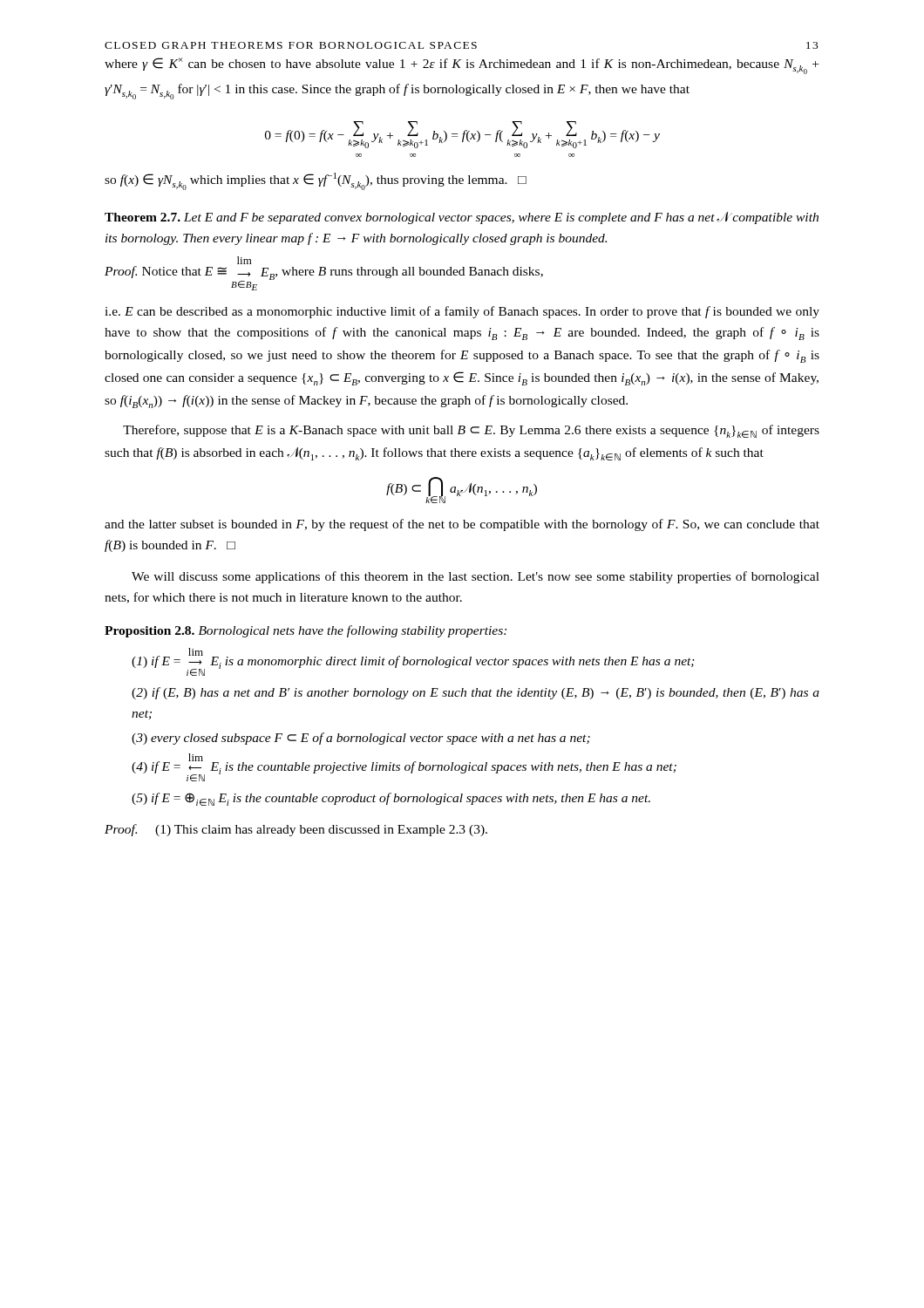Image resolution: width=924 pixels, height=1308 pixels.
Task: Find the region starting "so f(x) ∈ γNs,k0"
Action: 315,181
